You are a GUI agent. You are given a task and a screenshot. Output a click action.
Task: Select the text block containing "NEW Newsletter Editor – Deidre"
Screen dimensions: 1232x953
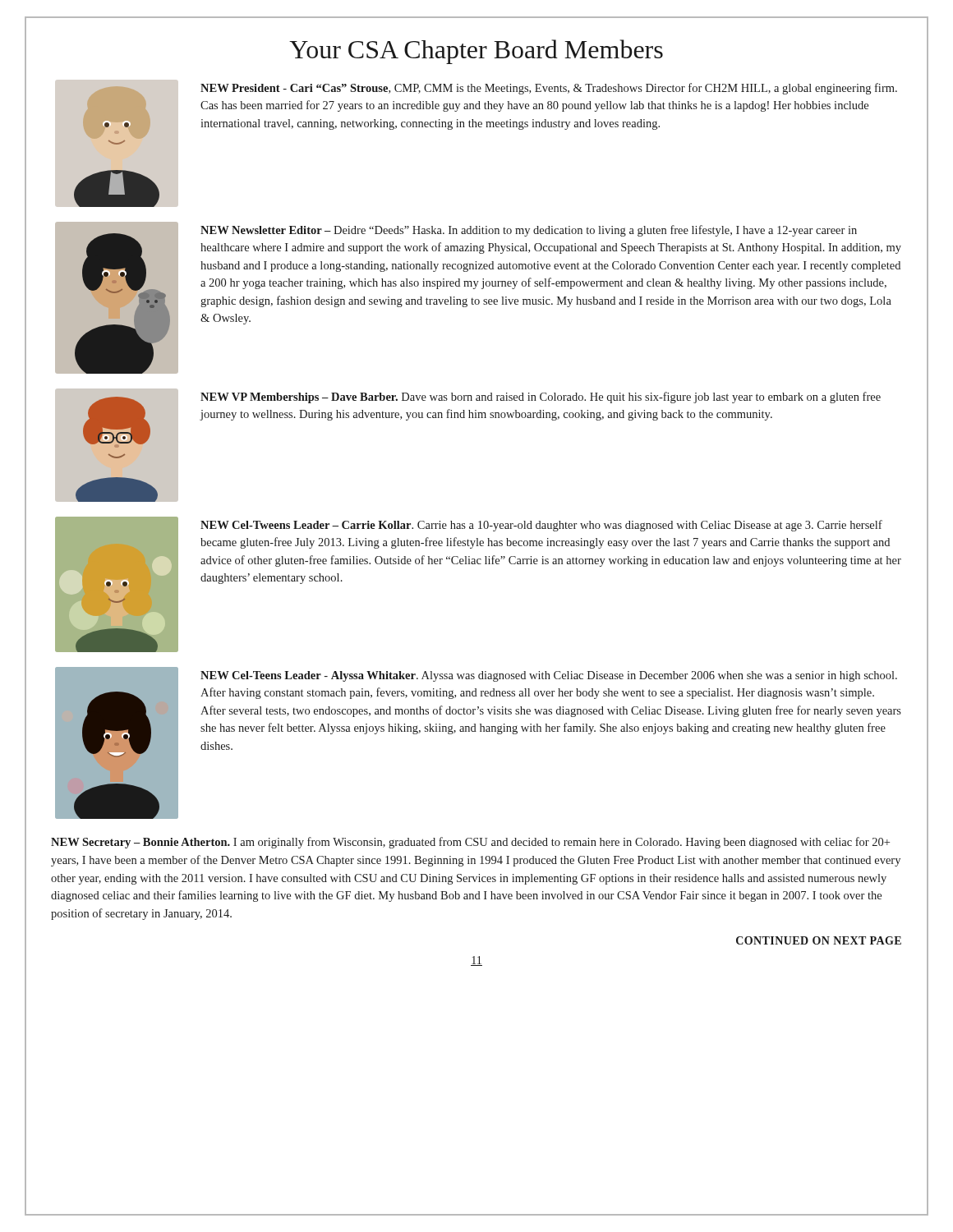coord(551,275)
